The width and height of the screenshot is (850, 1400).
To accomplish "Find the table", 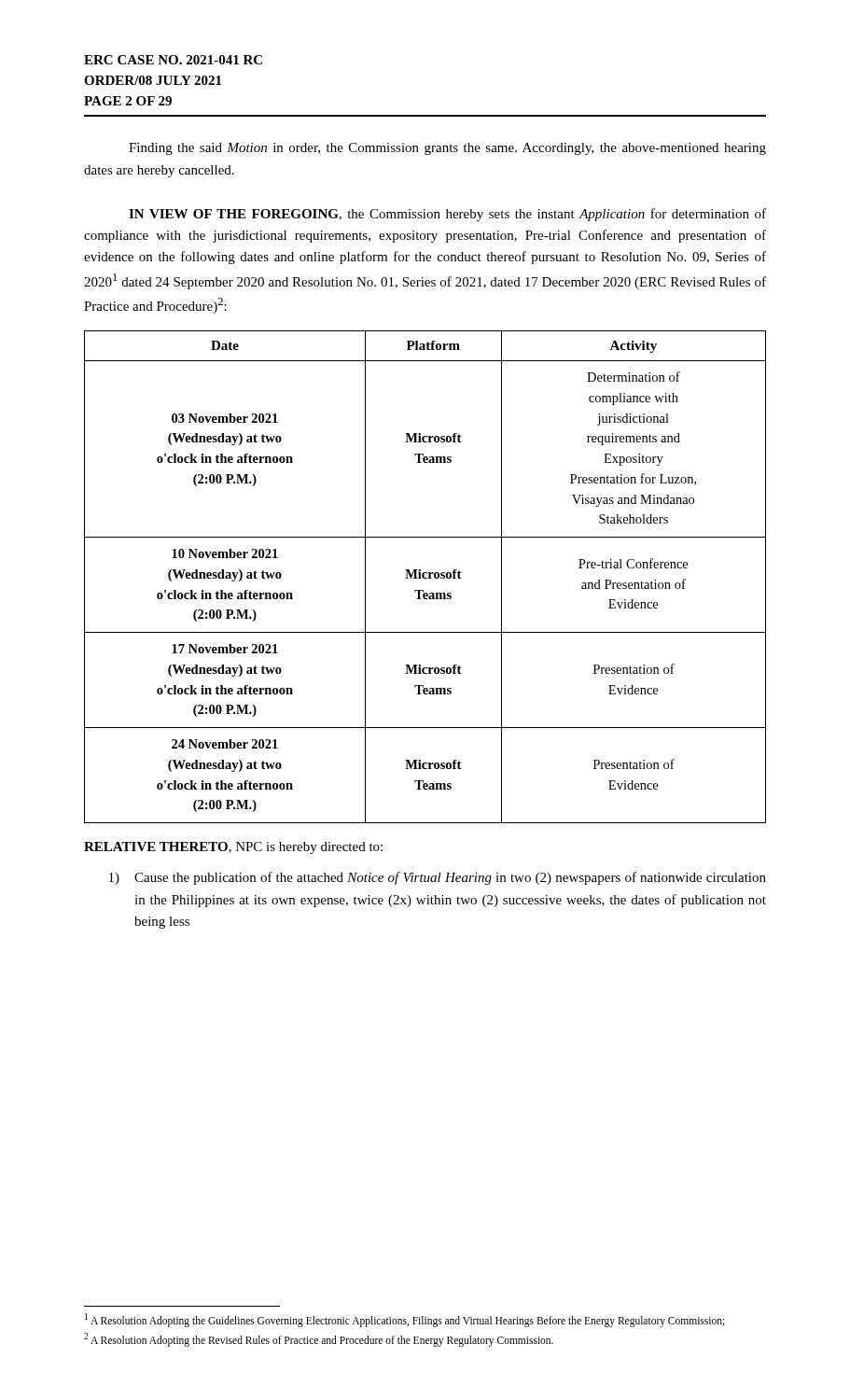I will click(425, 577).
